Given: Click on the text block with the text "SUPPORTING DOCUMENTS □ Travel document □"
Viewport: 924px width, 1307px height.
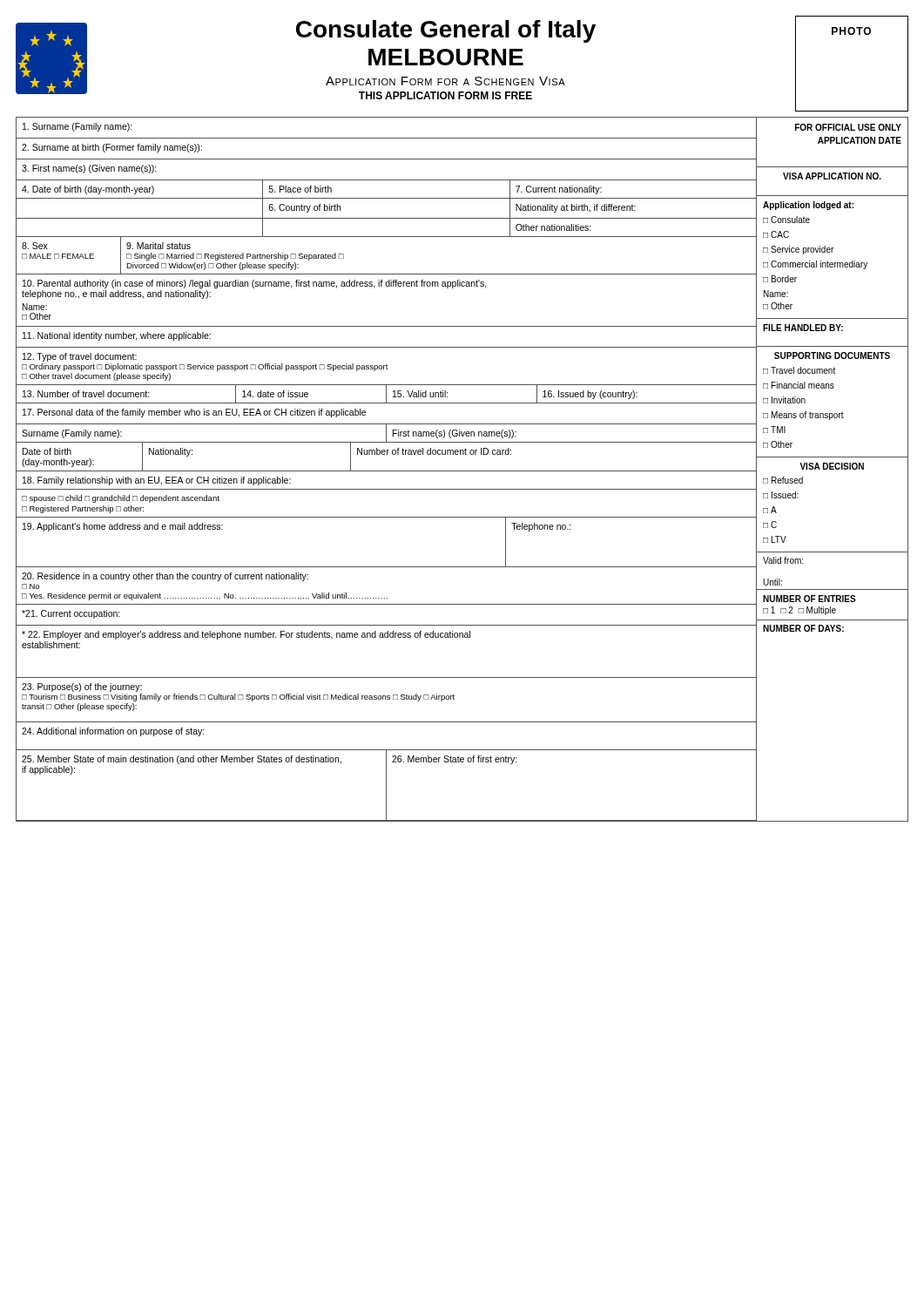Looking at the screenshot, I should coord(832,402).
